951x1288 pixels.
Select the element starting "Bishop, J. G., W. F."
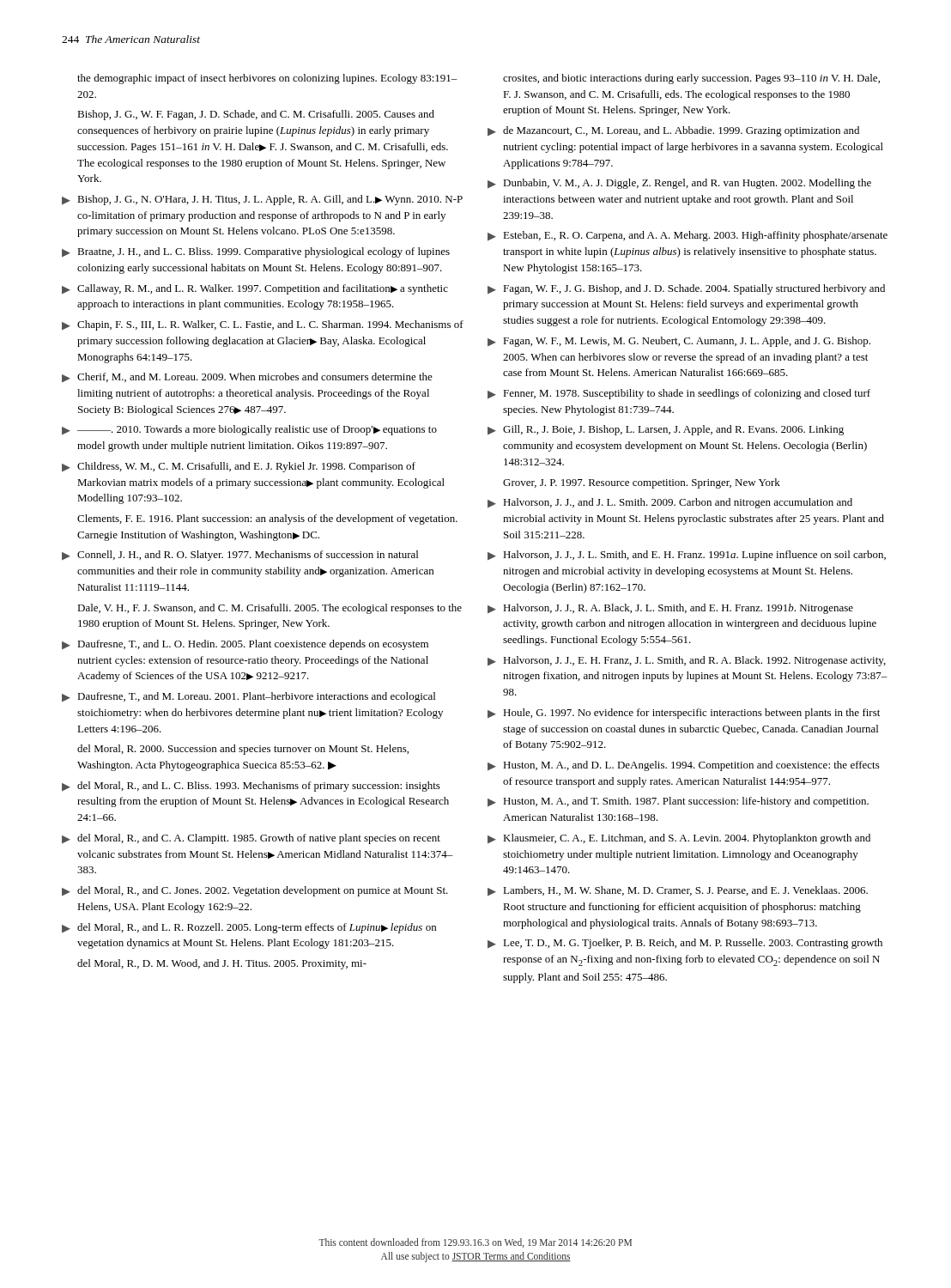pyautogui.click(x=263, y=147)
